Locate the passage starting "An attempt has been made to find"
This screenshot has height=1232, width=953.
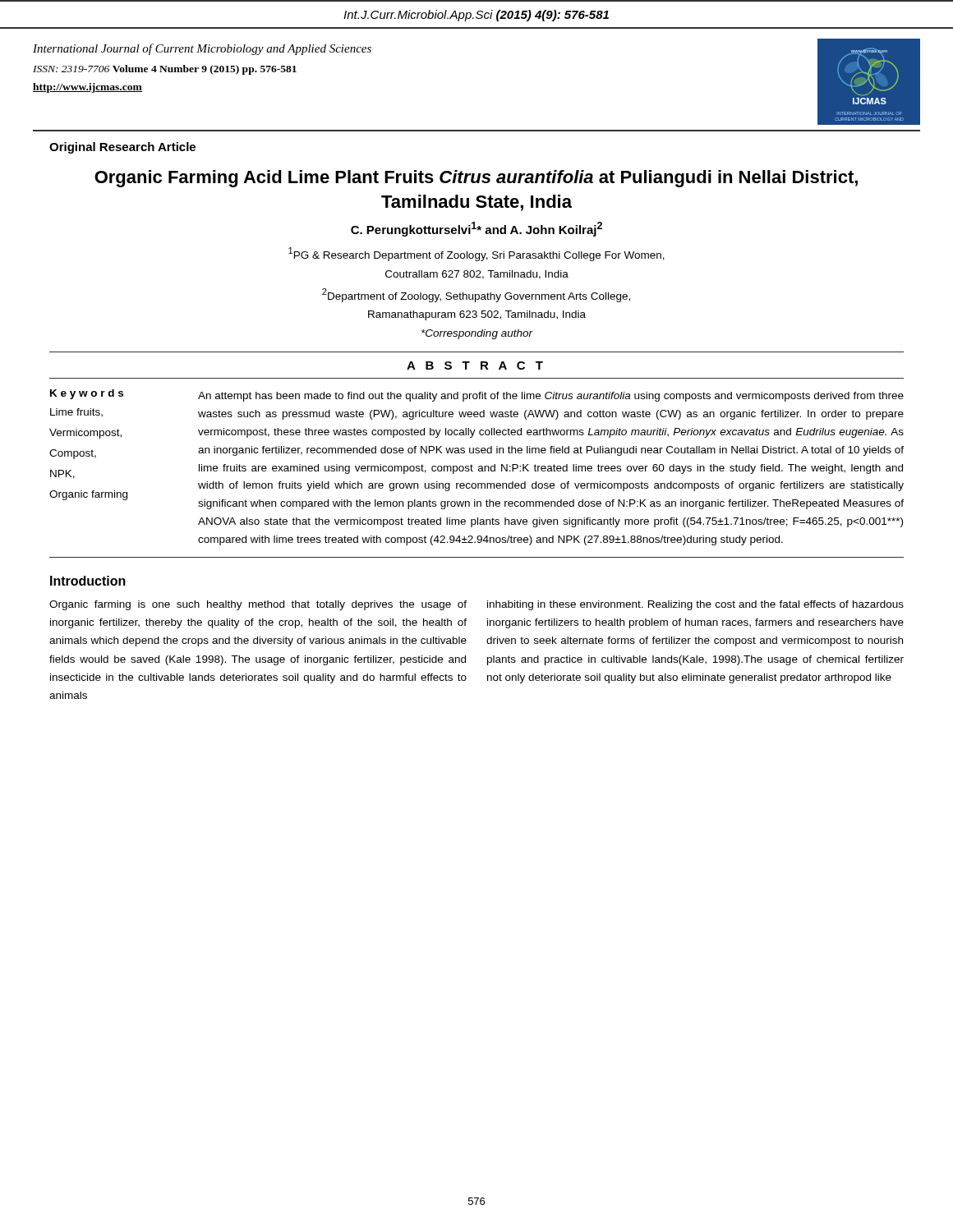pyautogui.click(x=551, y=467)
